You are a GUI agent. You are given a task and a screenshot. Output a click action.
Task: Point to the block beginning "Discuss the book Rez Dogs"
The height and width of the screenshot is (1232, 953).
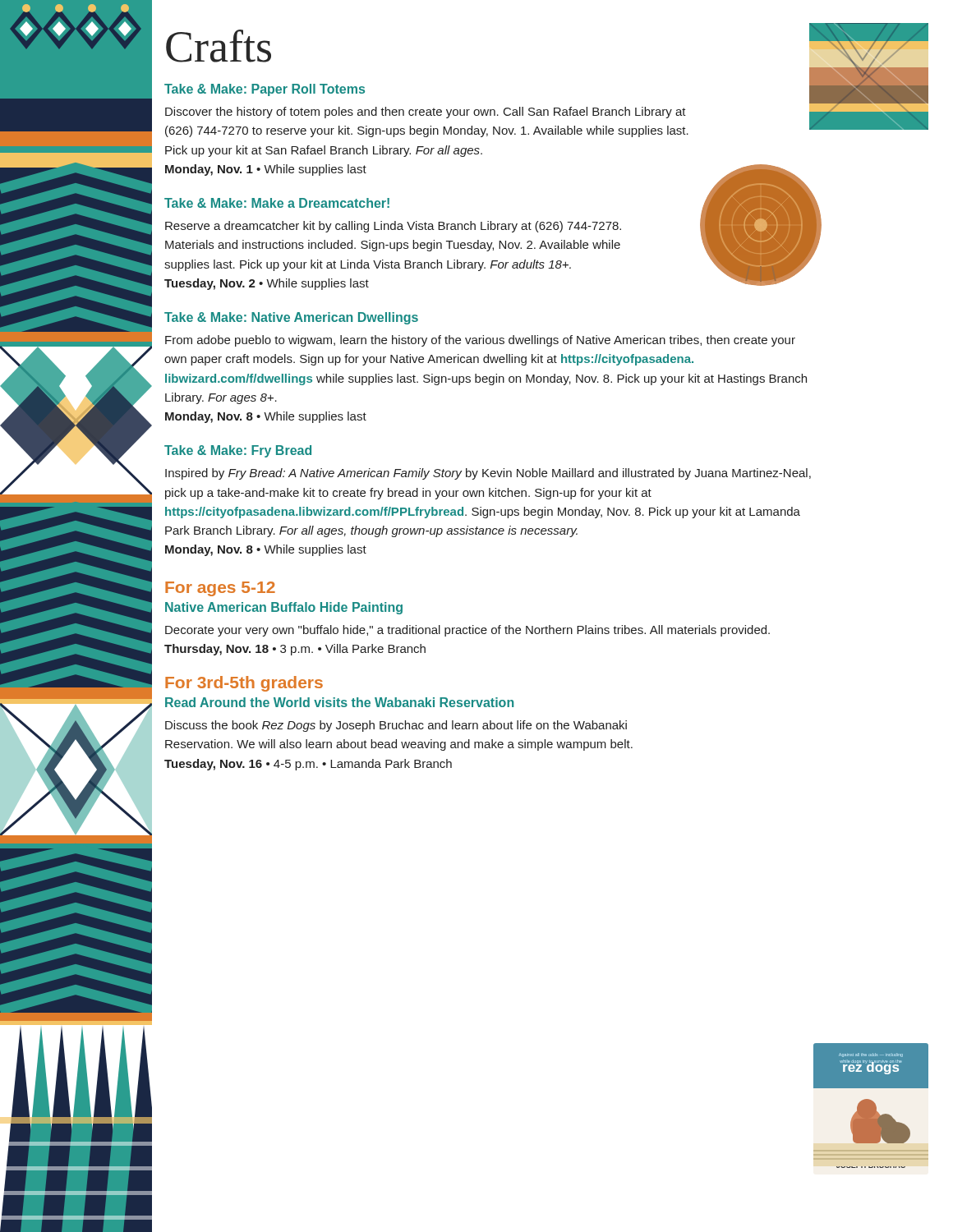click(x=399, y=744)
